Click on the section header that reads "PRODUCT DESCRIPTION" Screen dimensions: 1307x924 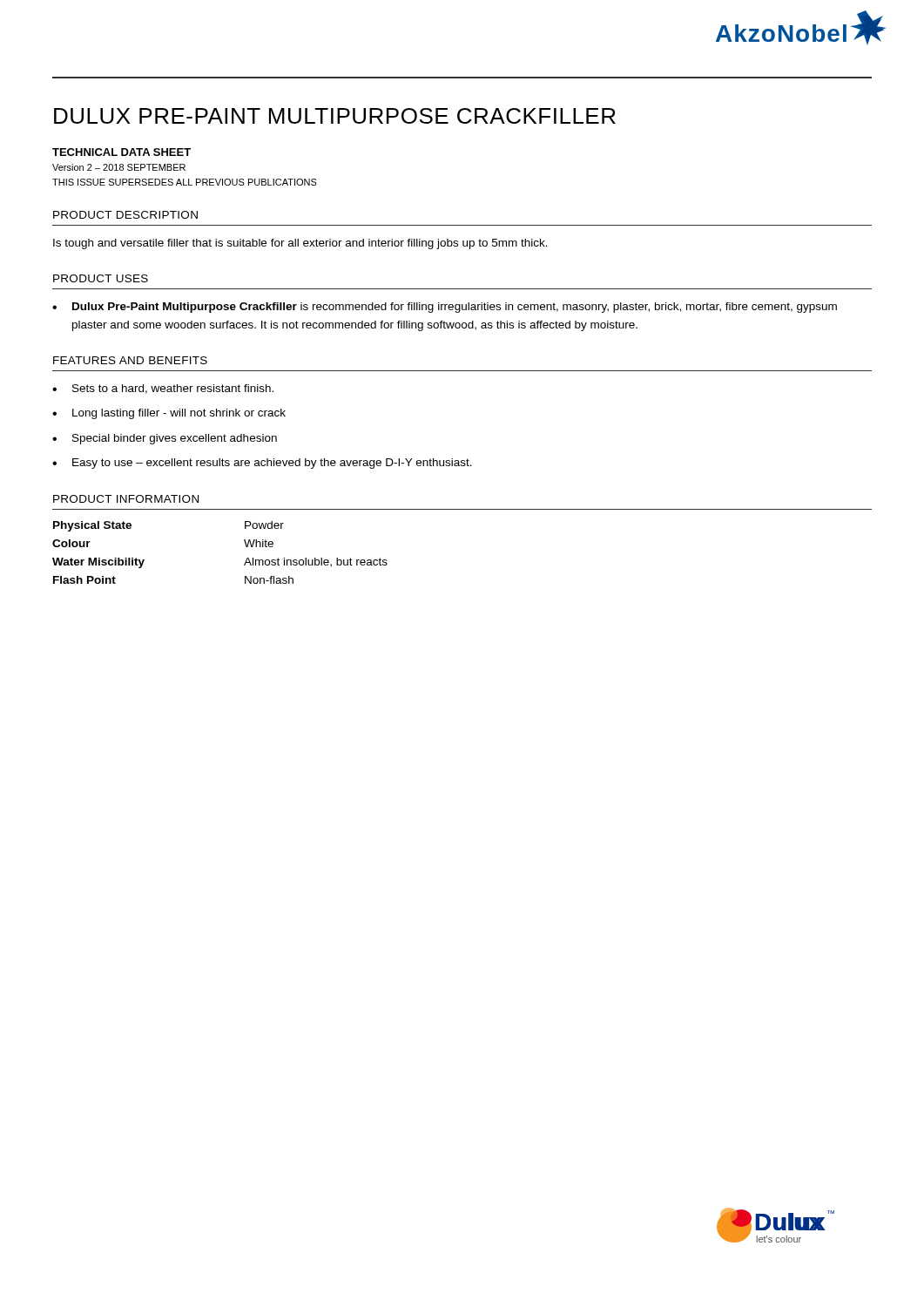(126, 215)
